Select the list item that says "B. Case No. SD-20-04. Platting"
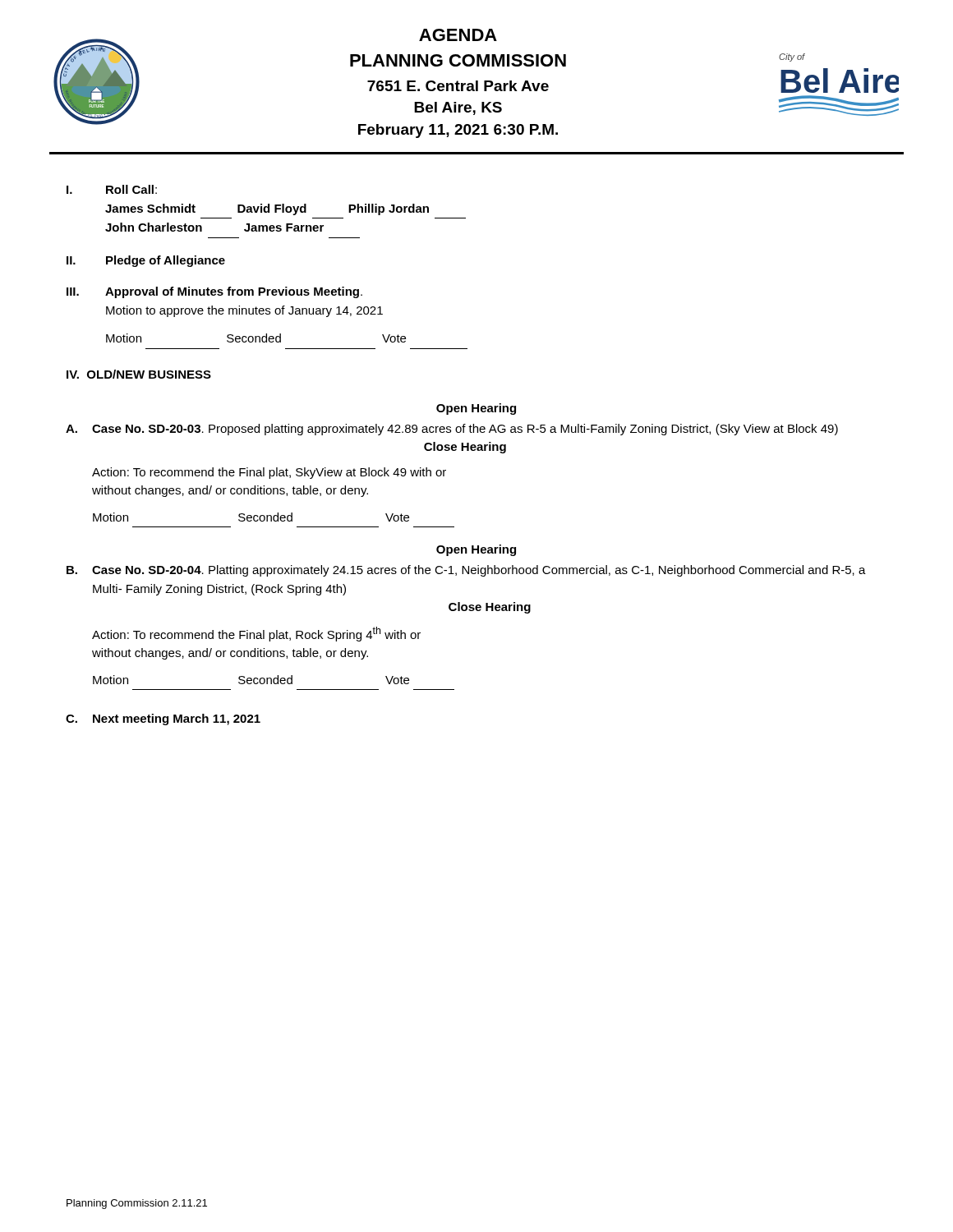 pos(466,571)
